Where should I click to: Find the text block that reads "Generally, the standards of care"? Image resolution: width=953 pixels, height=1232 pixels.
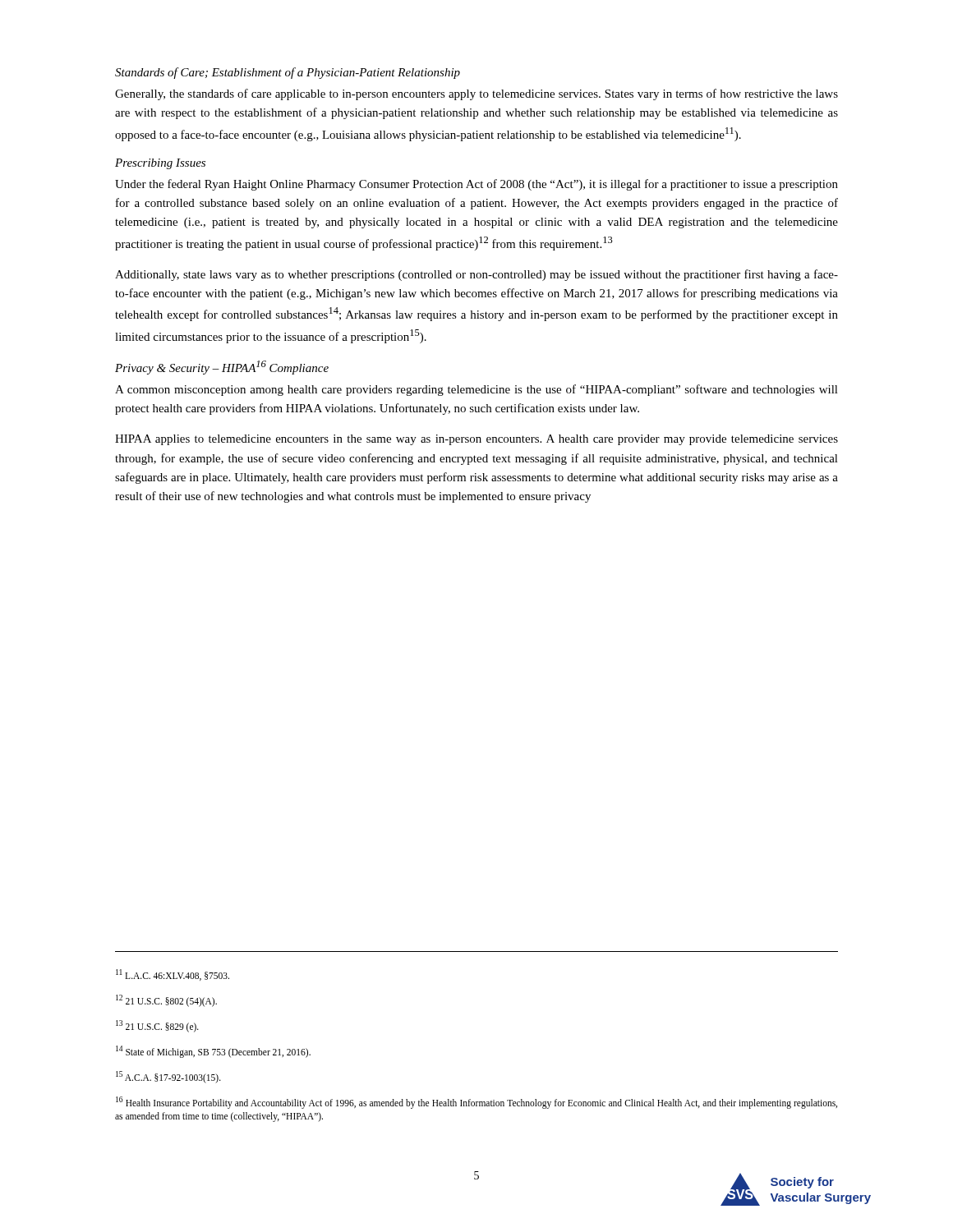tap(476, 115)
